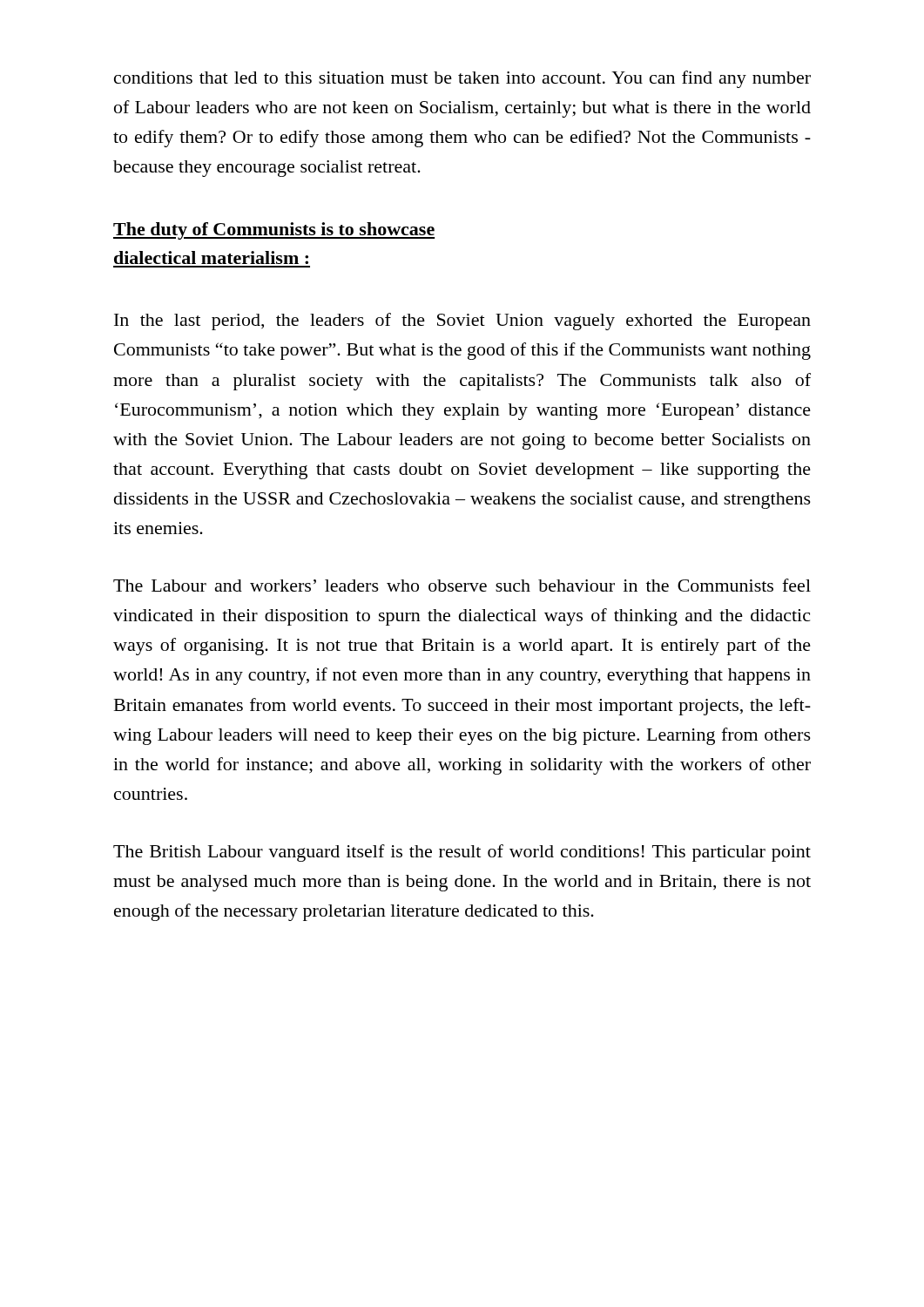Point to the block beginning "The British Labour vanguard"

click(x=462, y=880)
